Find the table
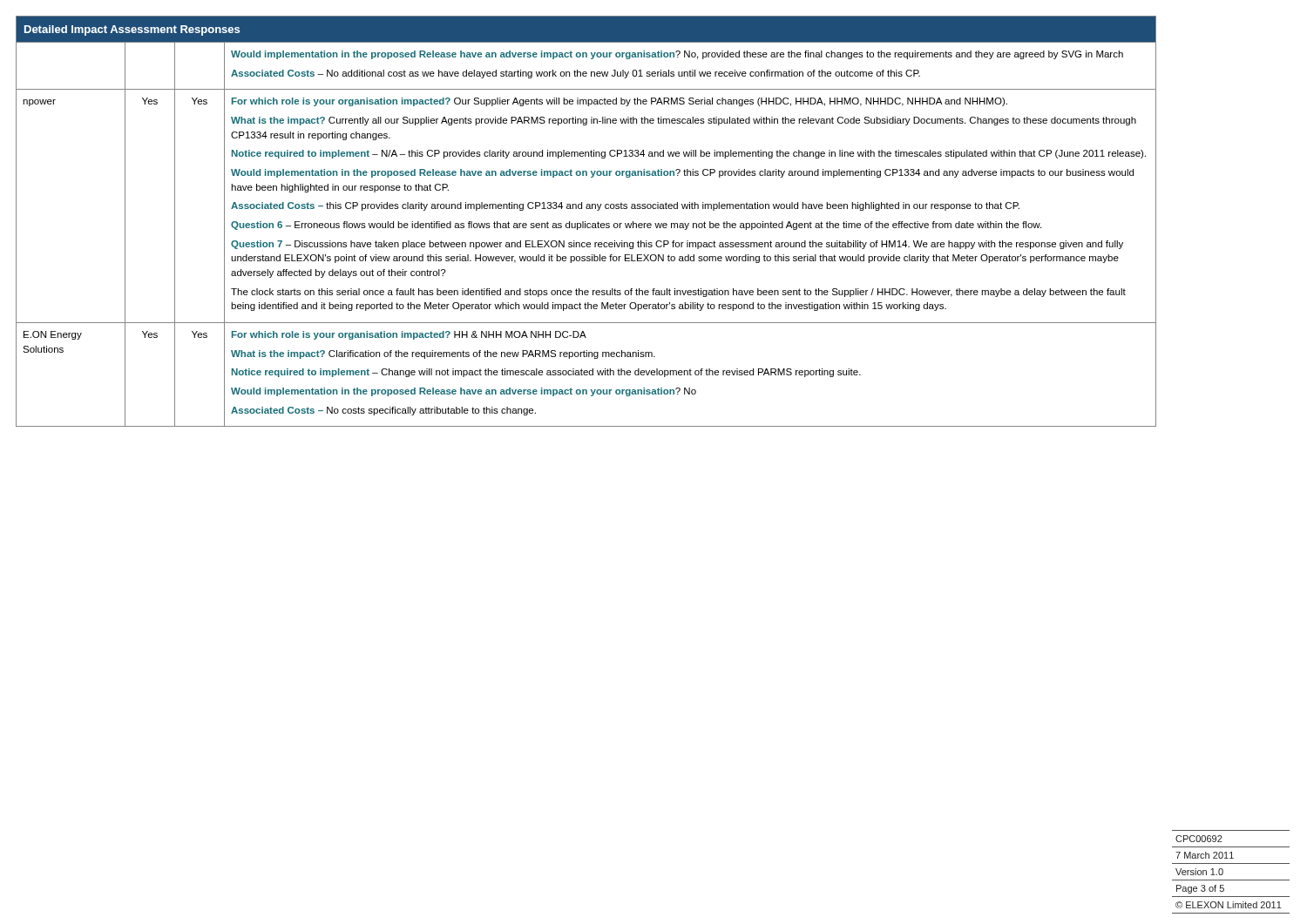Screen dimensions: 924x1307 pyautogui.click(x=586, y=221)
